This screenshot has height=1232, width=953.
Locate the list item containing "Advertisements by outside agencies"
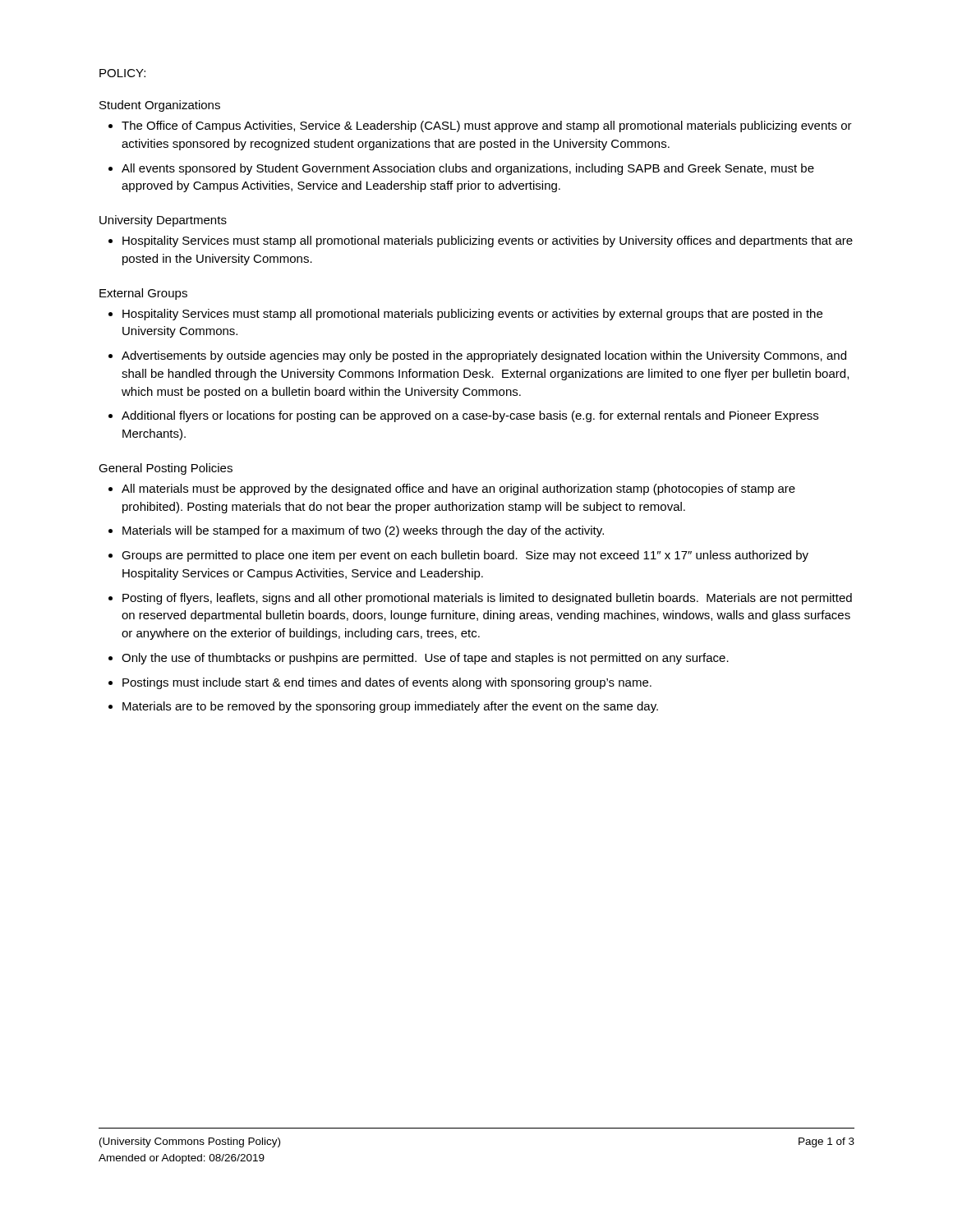point(486,373)
